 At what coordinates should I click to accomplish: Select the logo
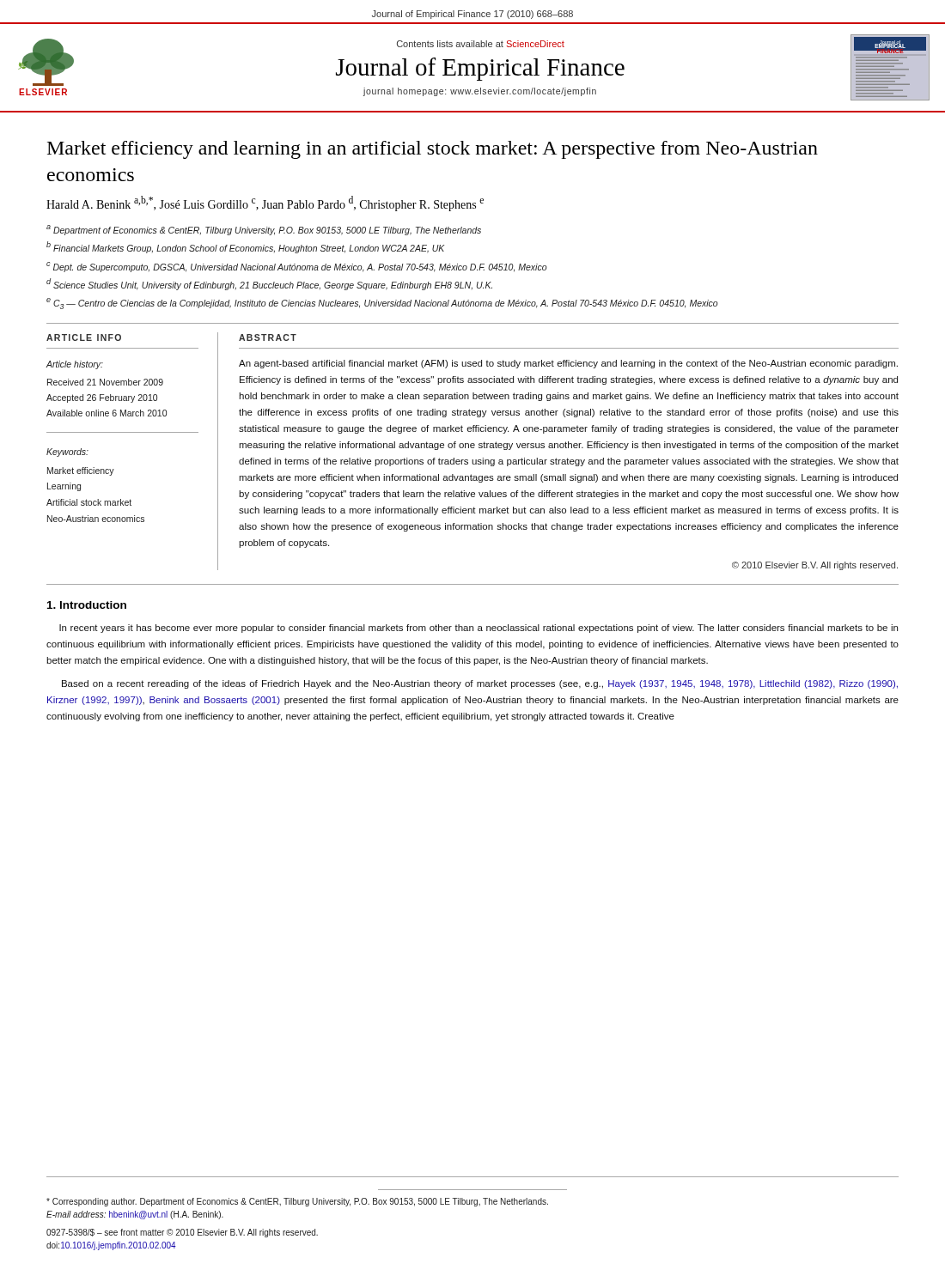[63, 67]
